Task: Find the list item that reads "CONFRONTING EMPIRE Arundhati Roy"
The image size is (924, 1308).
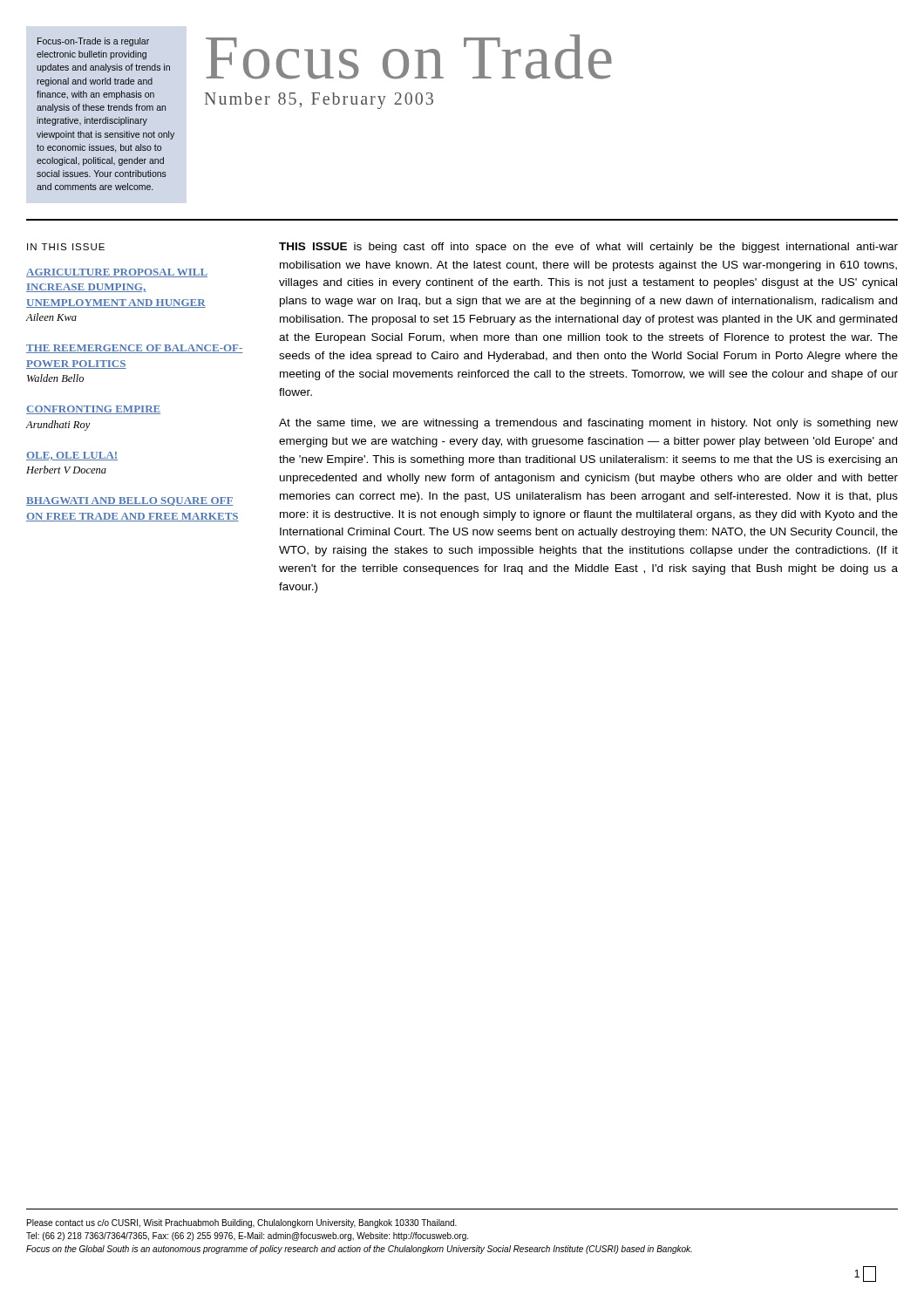Action: [135, 416]
